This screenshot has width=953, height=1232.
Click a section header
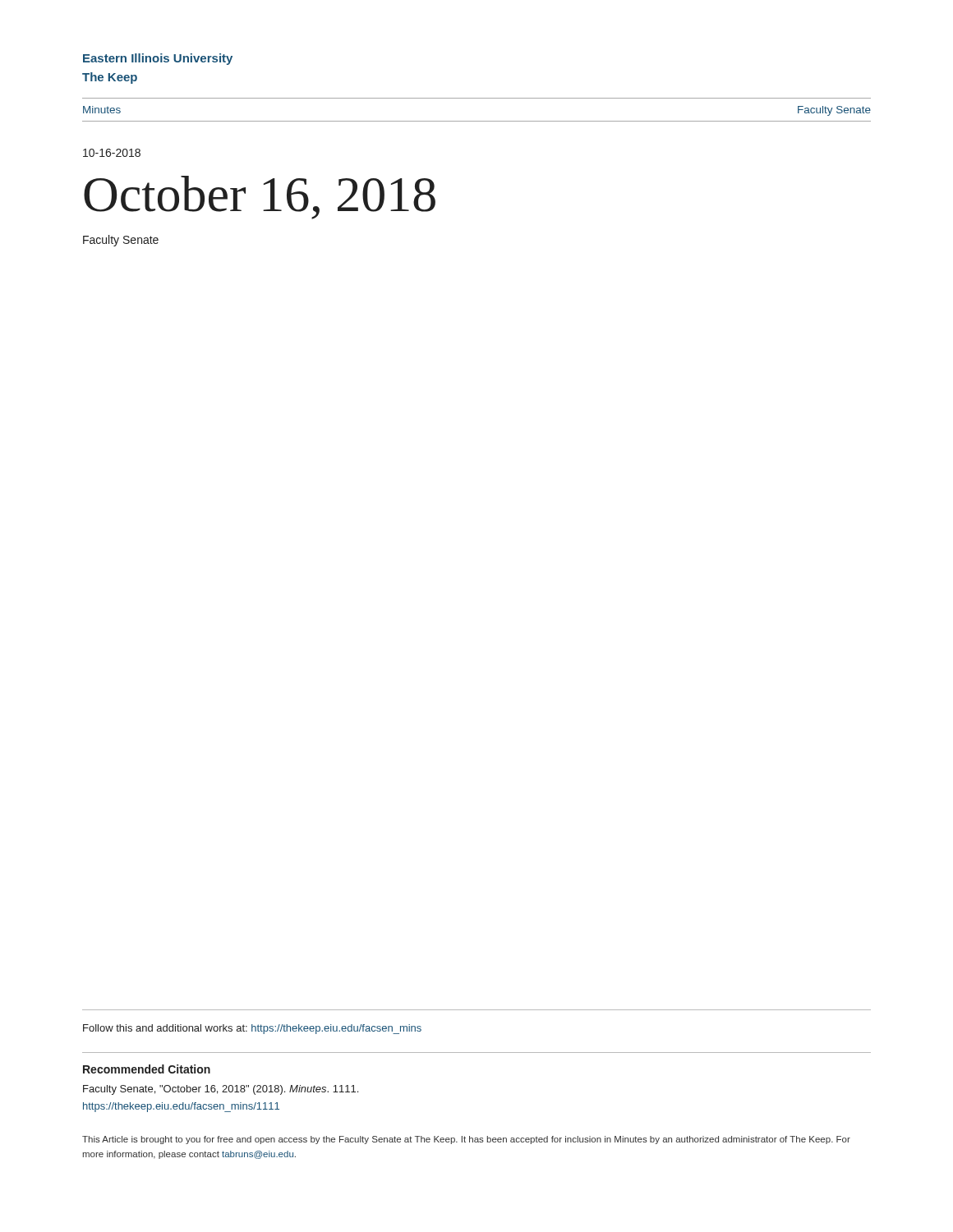pyautogui.click(x=146, y=1069)
